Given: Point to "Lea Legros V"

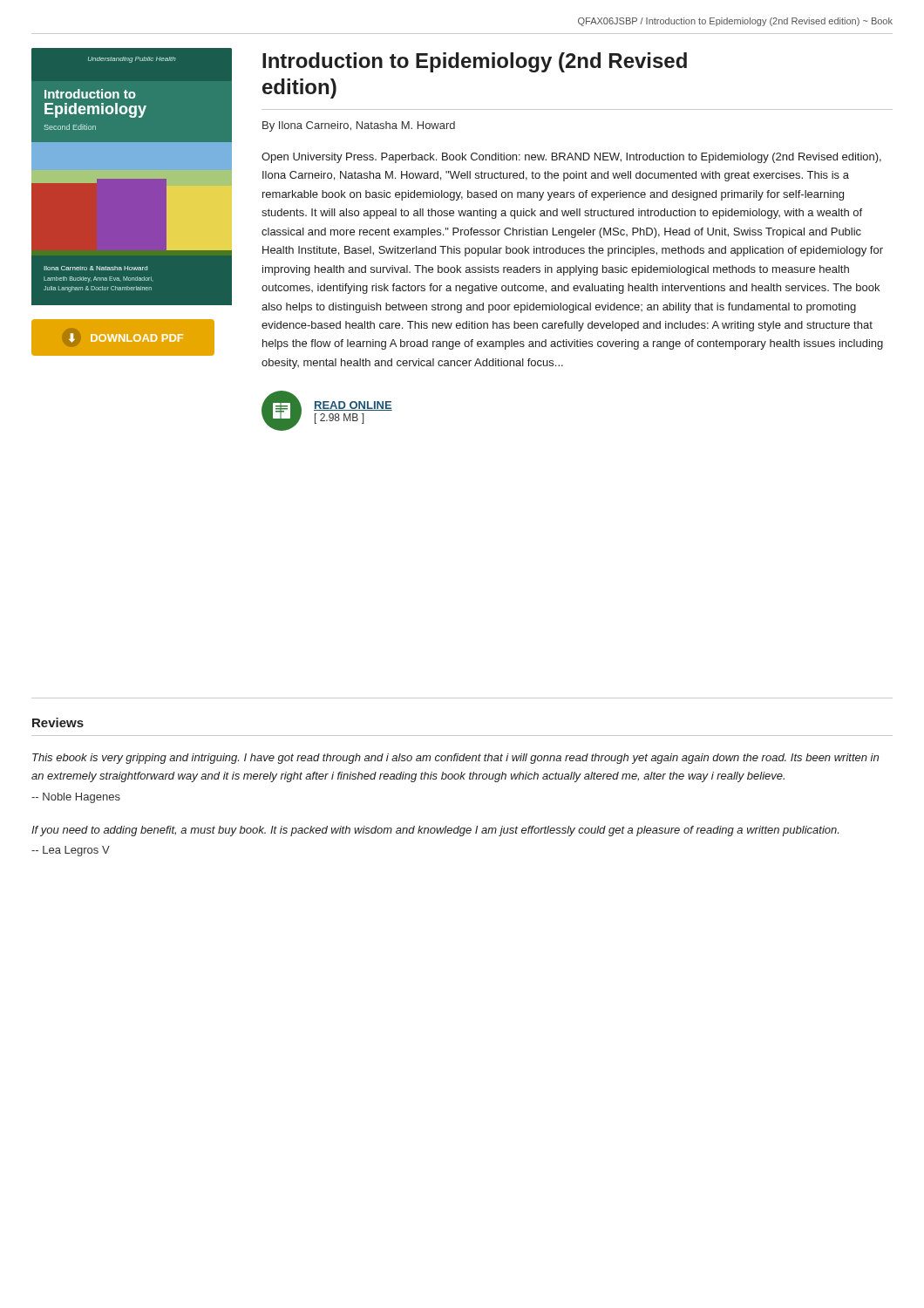Looking at the screenshot, I should click(70, 850).
